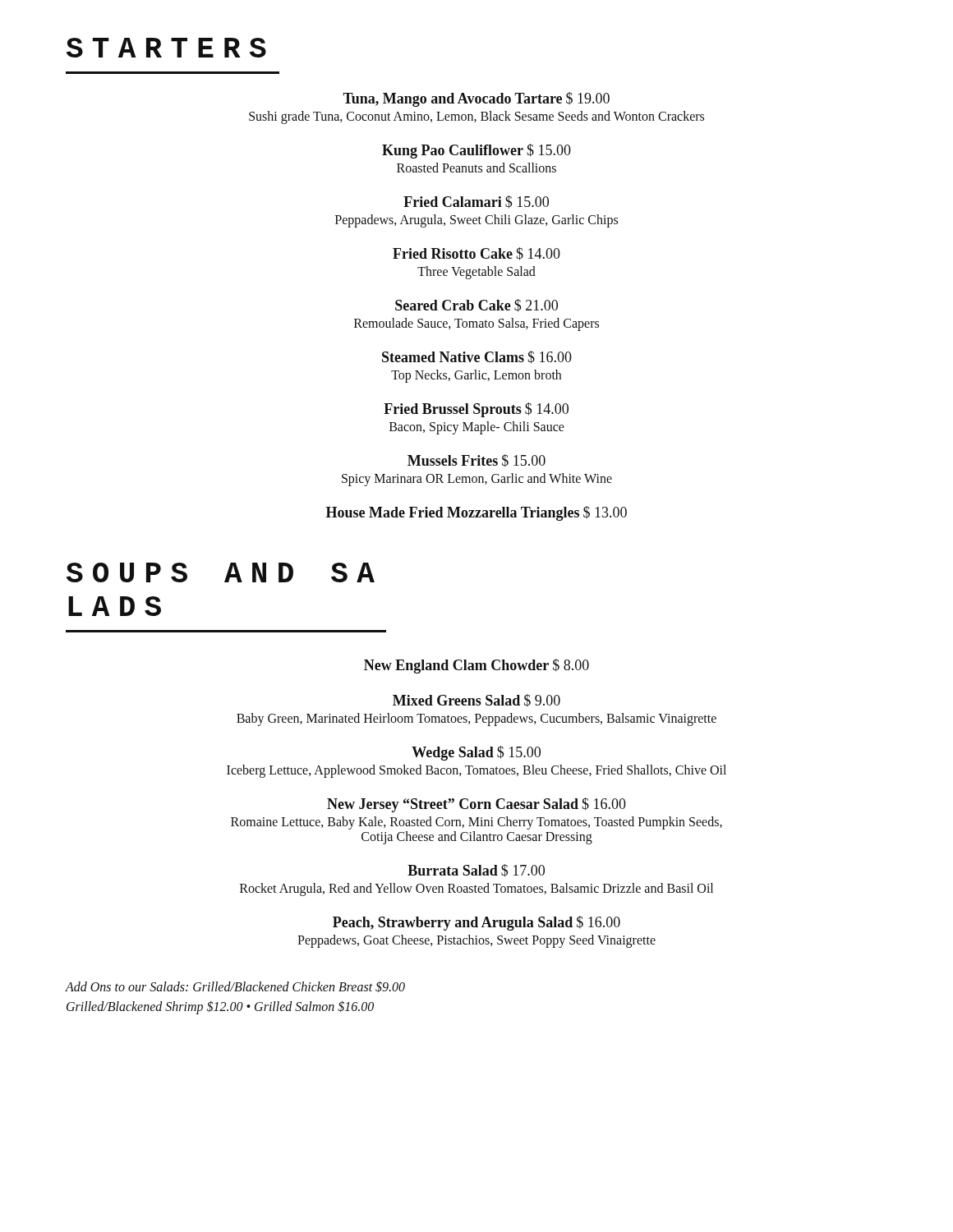Click on the list item containing "Fried Brussel Sprouts $ 14.00 Bacon, Spicy Maple-"
Screen dimensions: 1232x953
coord(476,418)
